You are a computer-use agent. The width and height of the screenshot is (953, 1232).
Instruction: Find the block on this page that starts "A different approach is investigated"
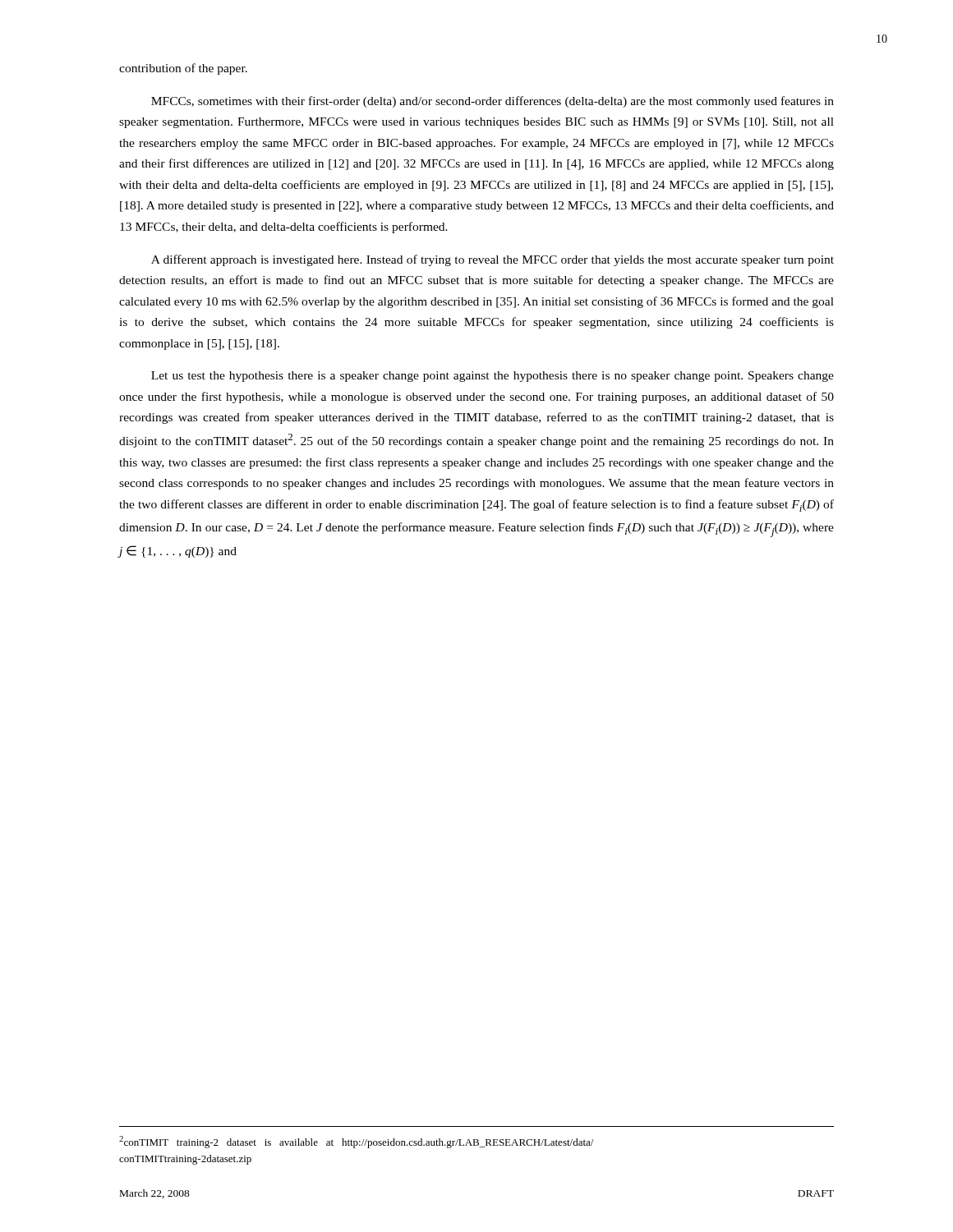pos(476,301)
